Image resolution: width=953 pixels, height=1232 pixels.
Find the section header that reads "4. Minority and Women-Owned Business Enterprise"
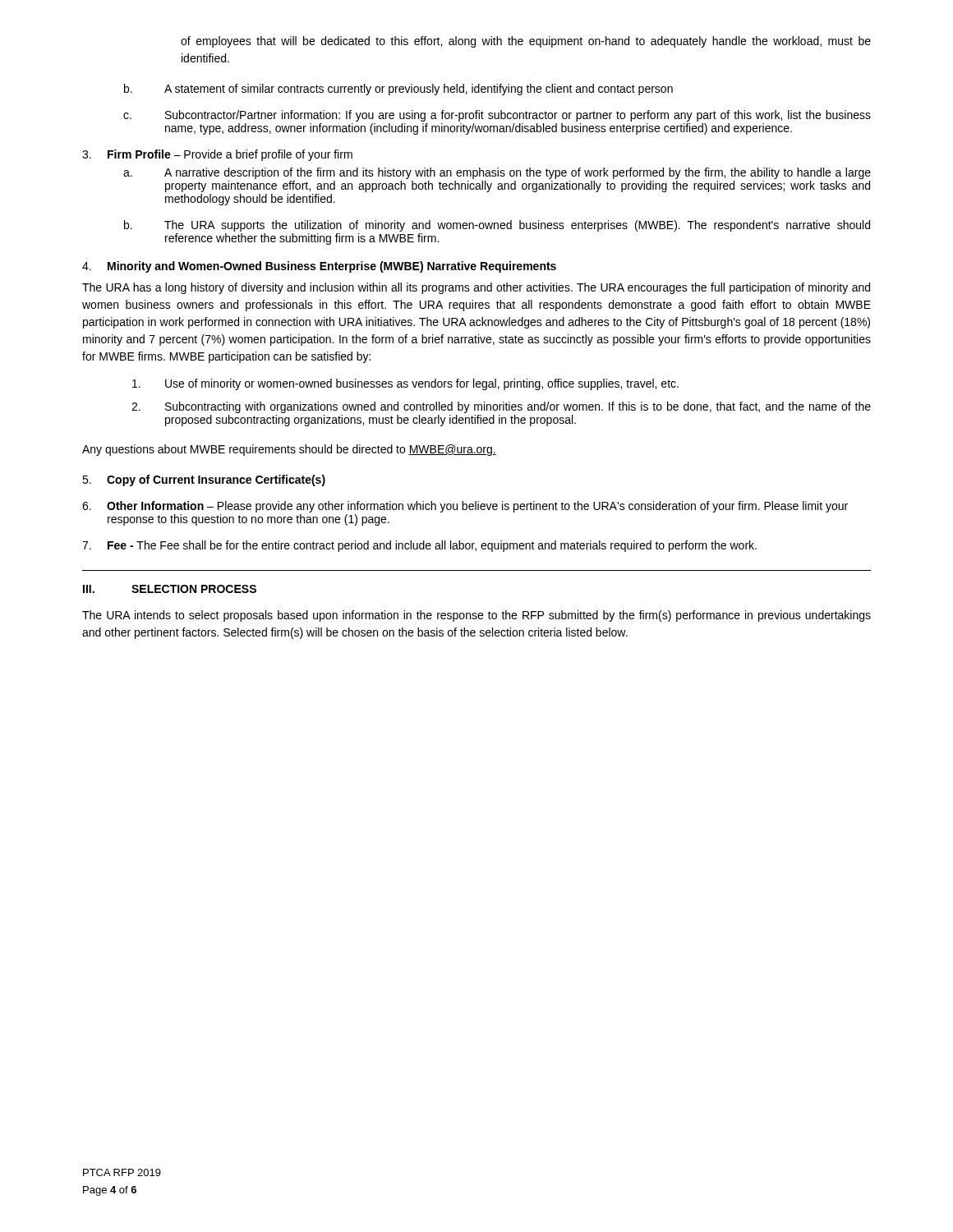coord(319,266)
